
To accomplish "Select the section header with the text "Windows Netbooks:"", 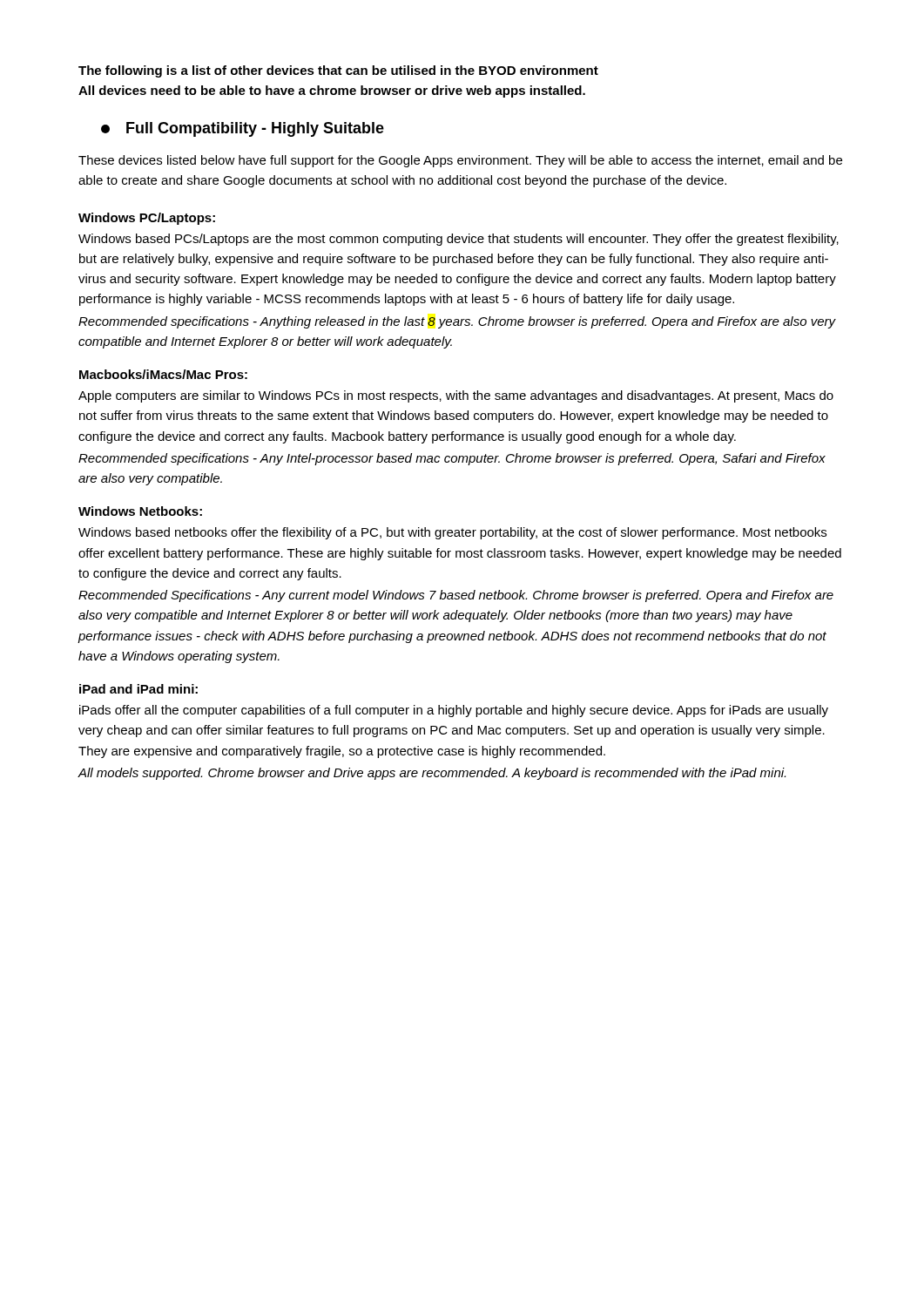I will 141,511.
